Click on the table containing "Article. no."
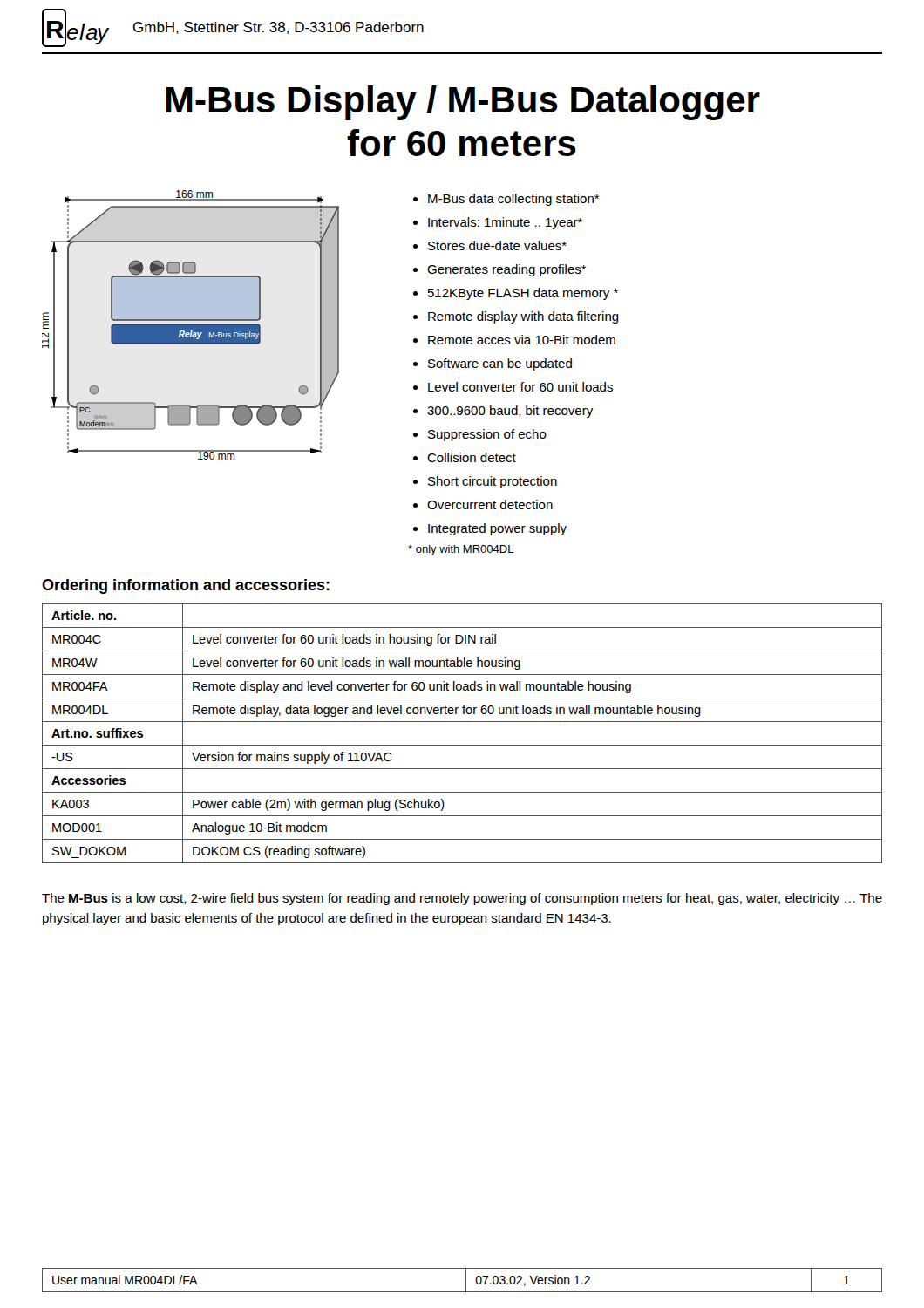Viewport: 924px width, 1308px height. tap(462, 733)
